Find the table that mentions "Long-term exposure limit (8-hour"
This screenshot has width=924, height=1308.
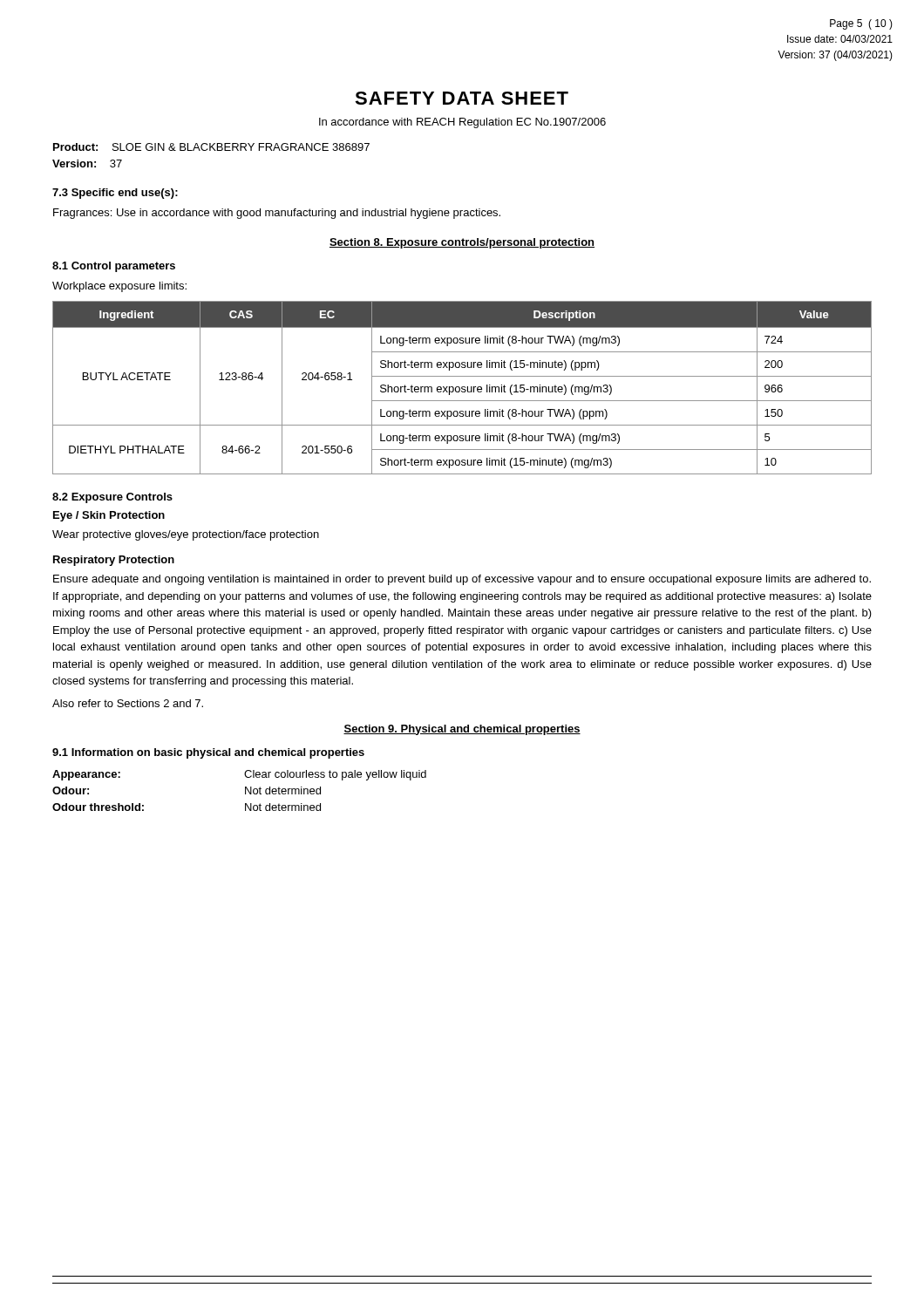[462, 387]
